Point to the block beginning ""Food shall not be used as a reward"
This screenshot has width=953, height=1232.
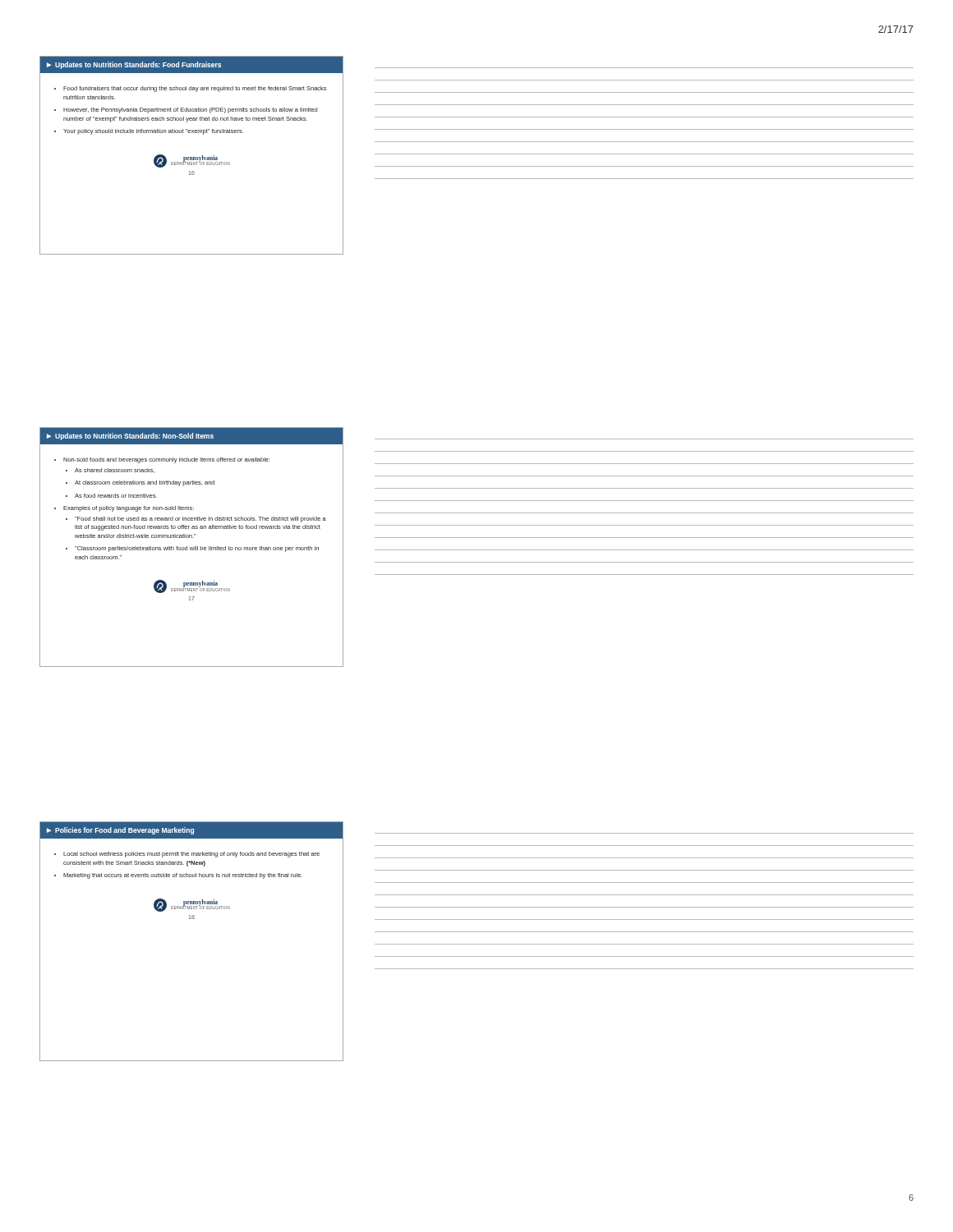tap(200, 527)
